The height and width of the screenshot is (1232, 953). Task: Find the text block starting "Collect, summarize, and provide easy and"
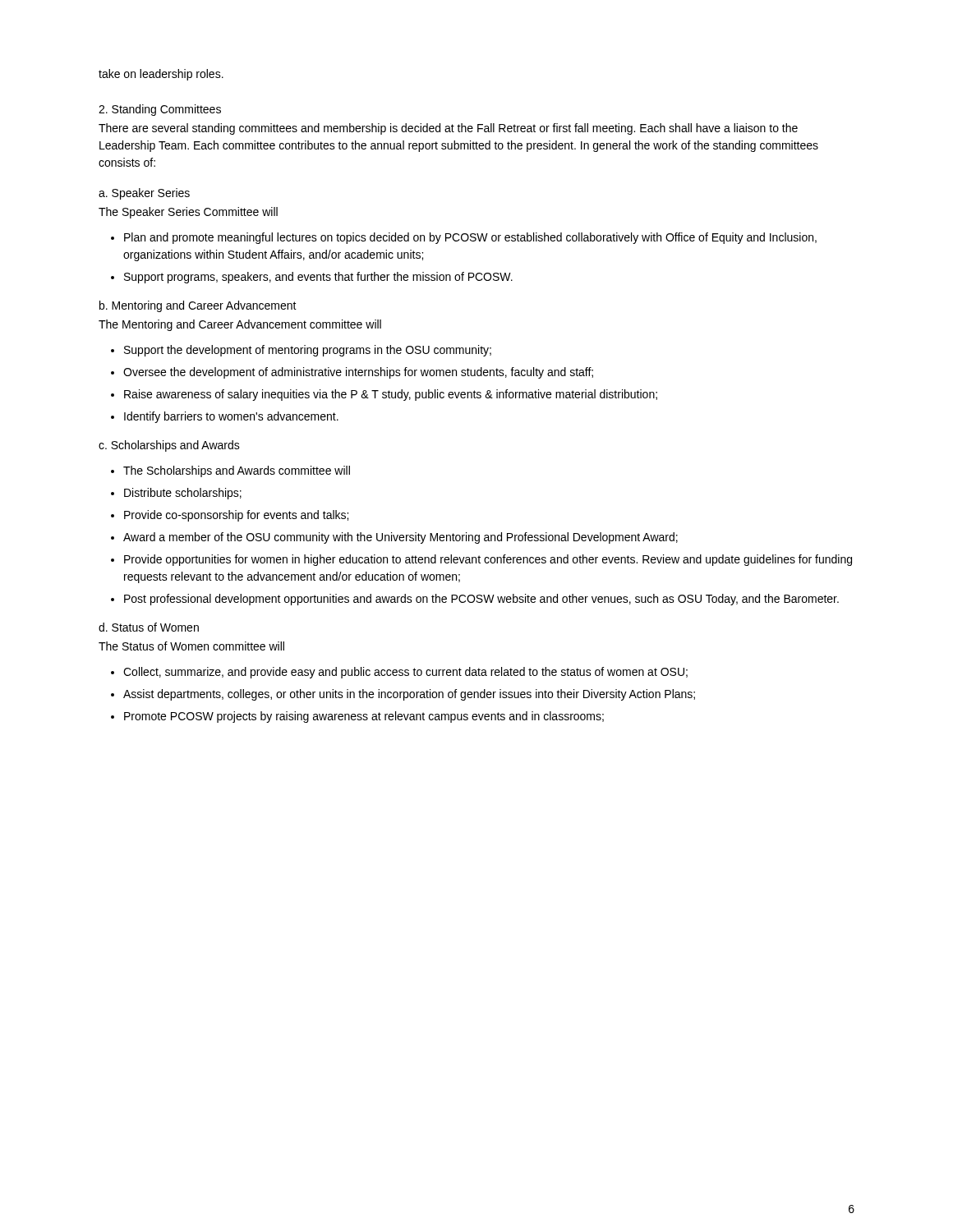pyautogui.click(x=406, y=672)
